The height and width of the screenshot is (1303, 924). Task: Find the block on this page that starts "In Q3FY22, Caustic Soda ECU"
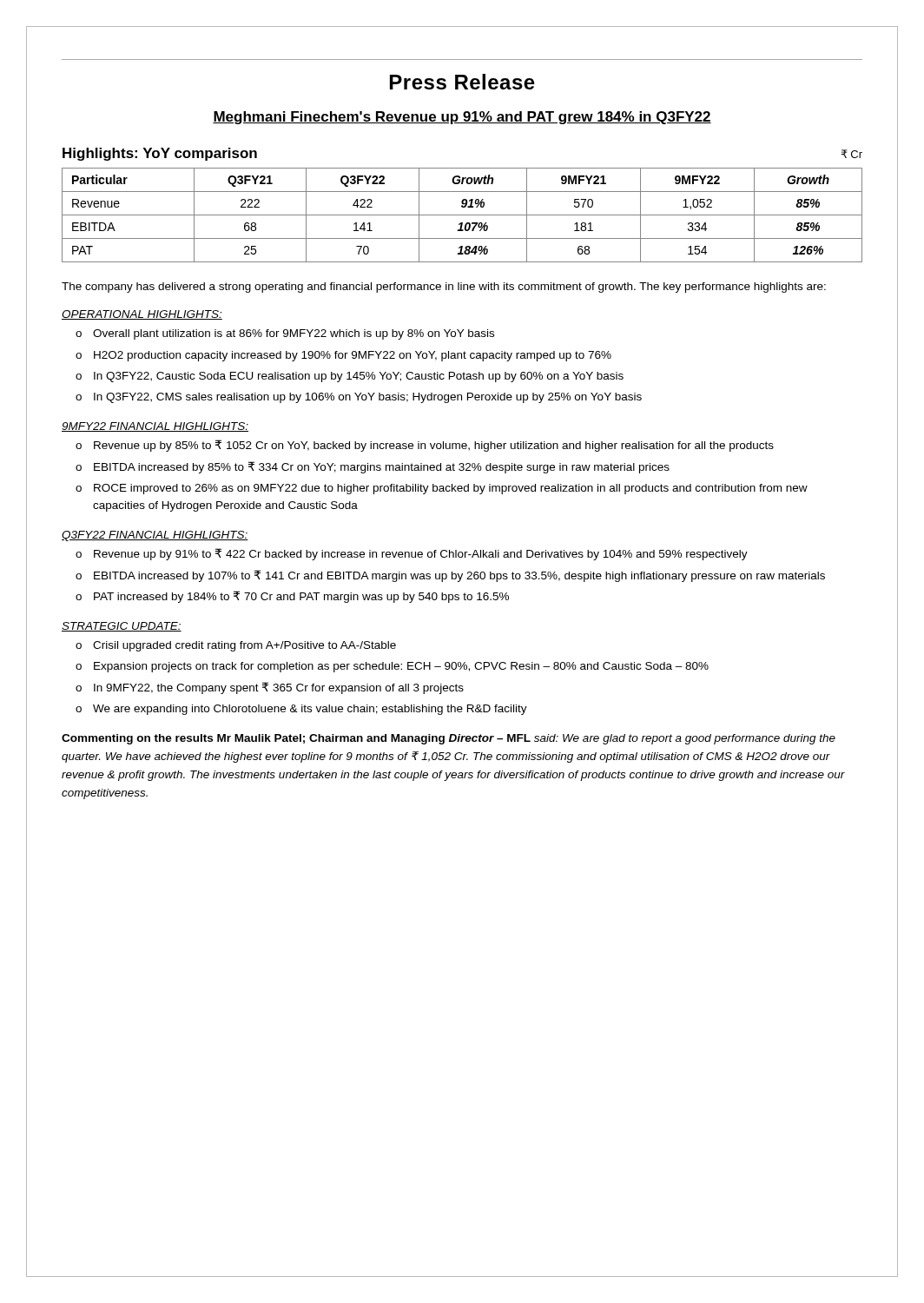tap(358, 376)
